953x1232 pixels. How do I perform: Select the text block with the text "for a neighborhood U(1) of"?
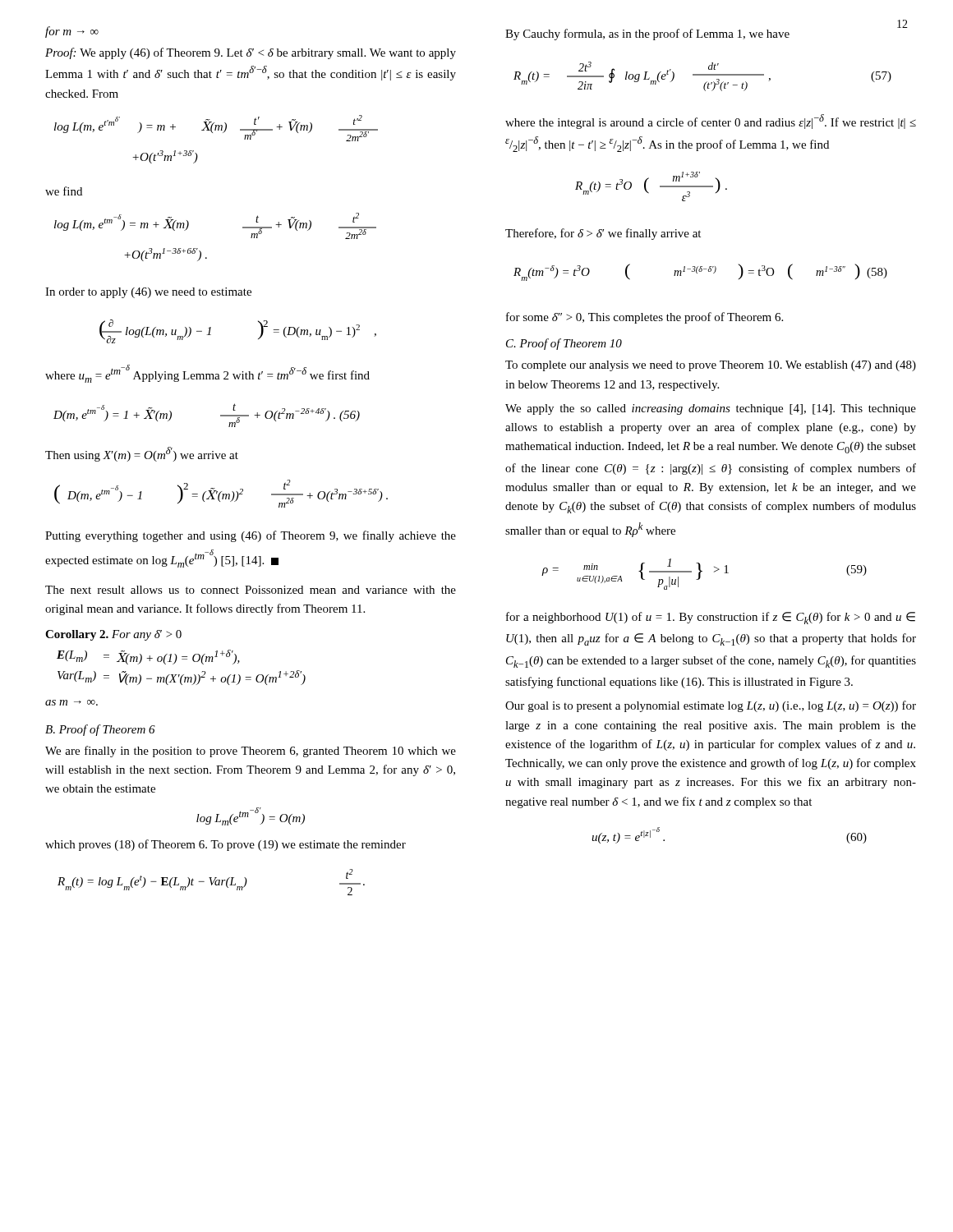pos(711,649)
